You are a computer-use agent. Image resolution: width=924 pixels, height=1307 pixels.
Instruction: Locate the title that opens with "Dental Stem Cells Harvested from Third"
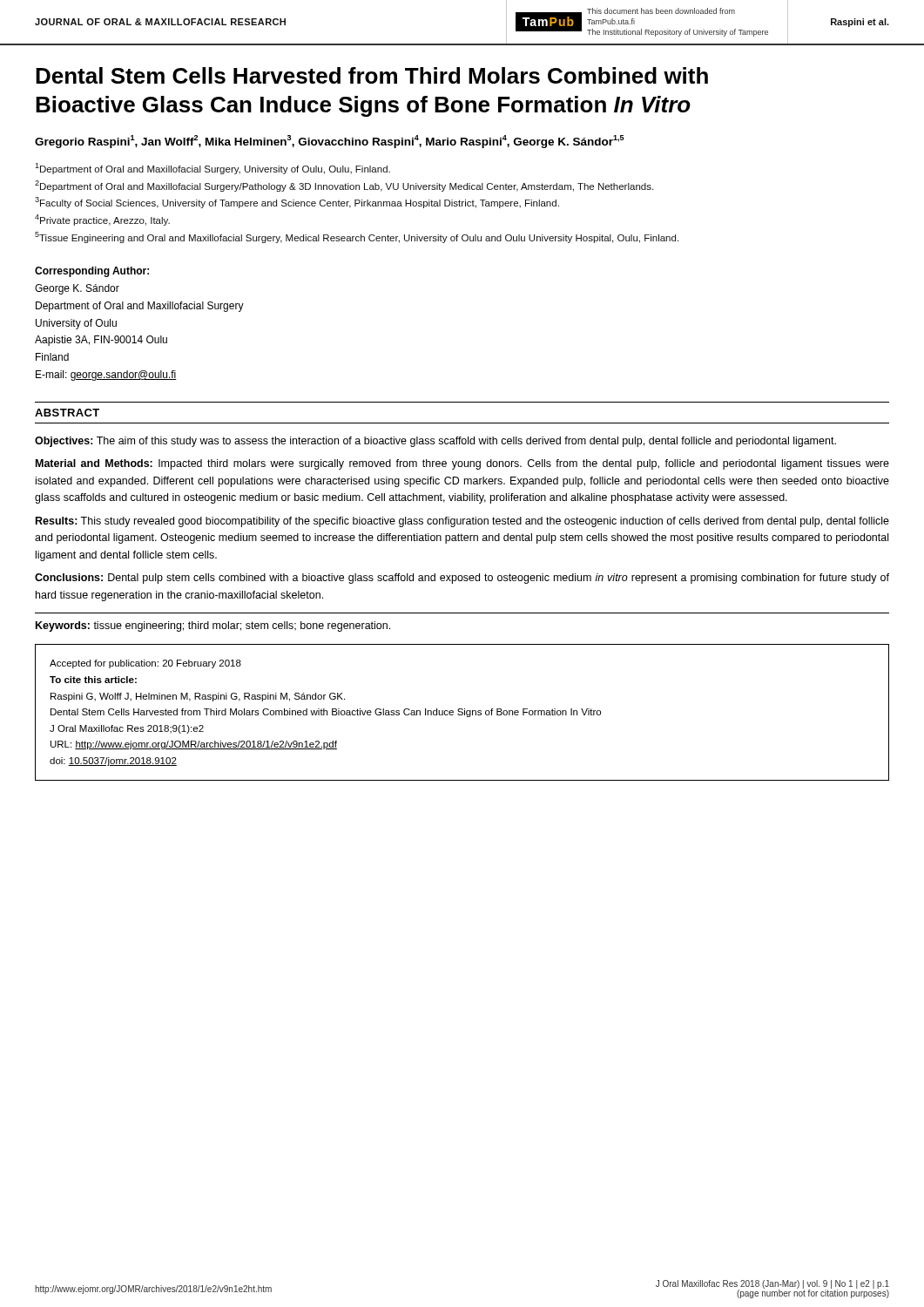point(372,90)
